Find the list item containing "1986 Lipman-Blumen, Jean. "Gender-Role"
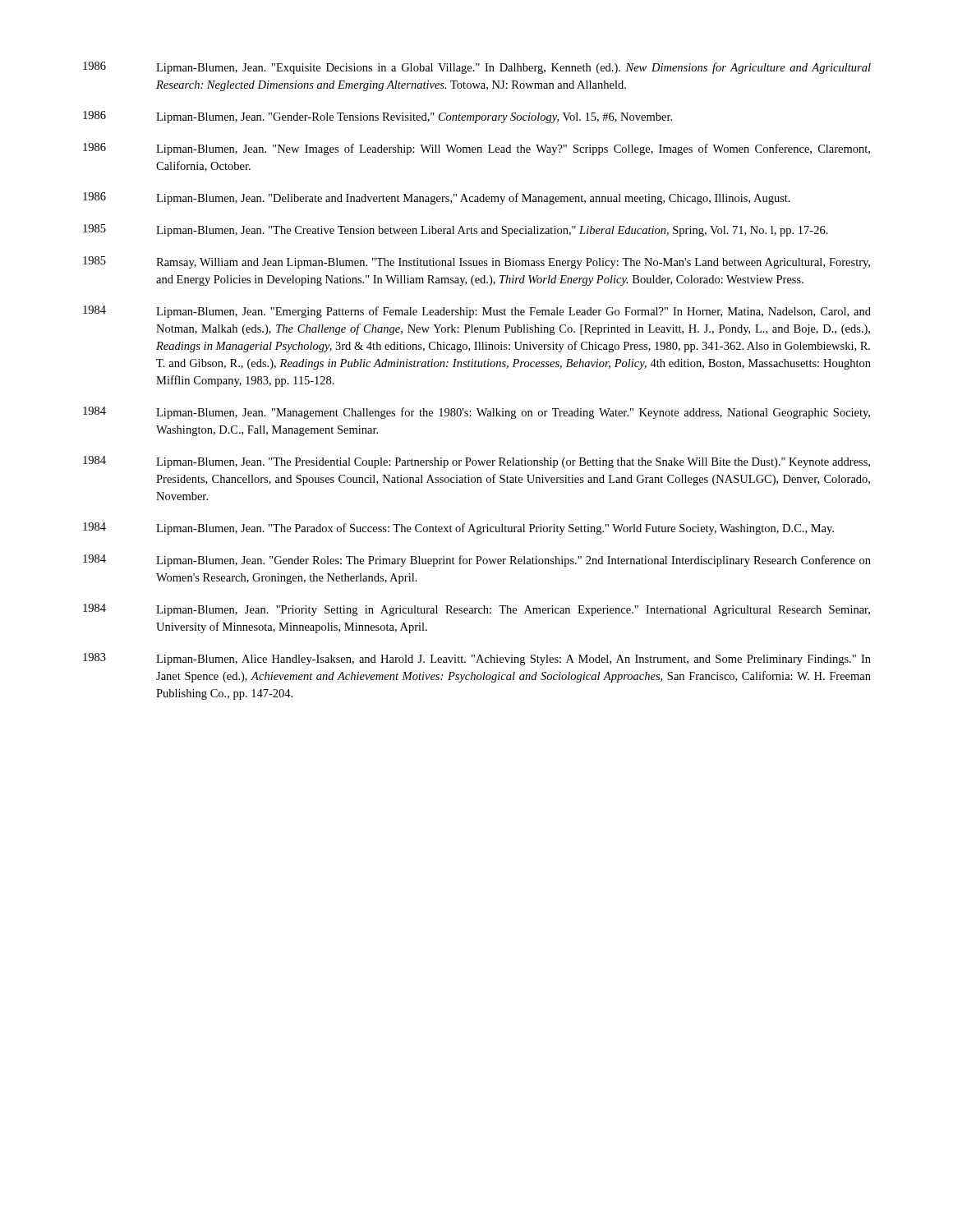This screenshot has height=1232, width=953. coord(476,117)
